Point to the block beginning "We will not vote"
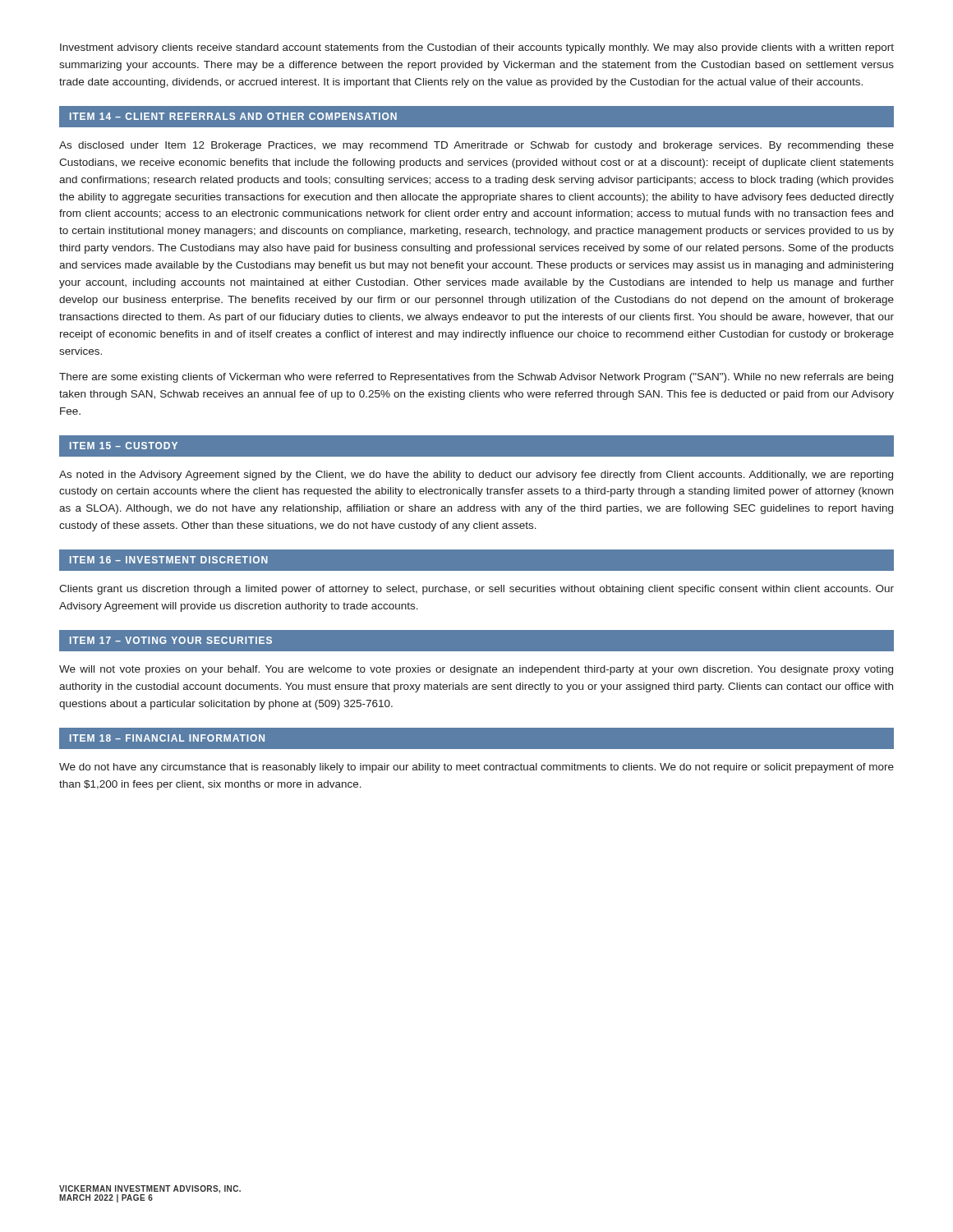The width and height of the screenshot is (953, 1232). (x=476, y=686)
